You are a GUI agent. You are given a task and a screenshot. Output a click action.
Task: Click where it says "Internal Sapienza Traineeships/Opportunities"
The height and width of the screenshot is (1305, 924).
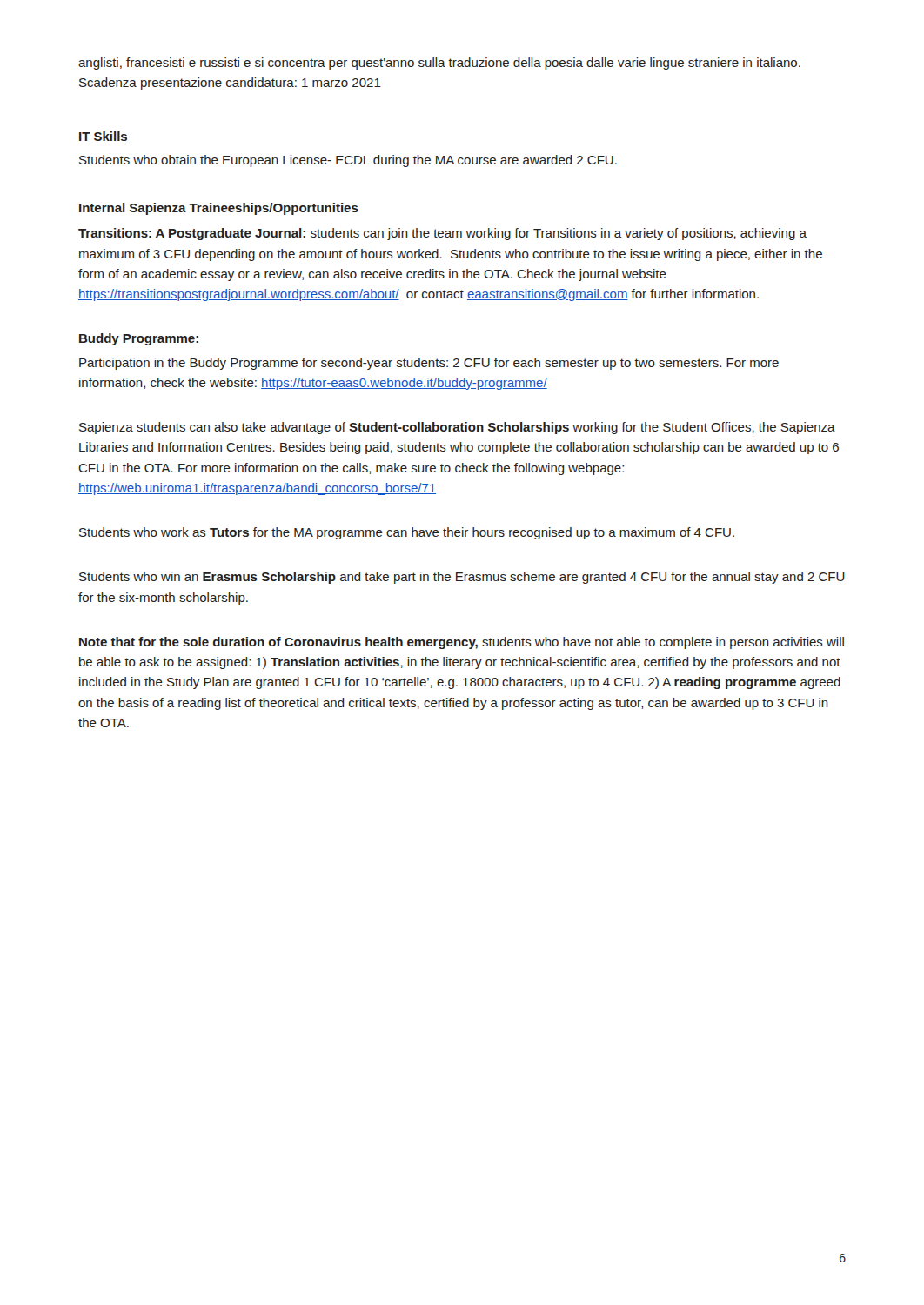click(x=218, y=207)
